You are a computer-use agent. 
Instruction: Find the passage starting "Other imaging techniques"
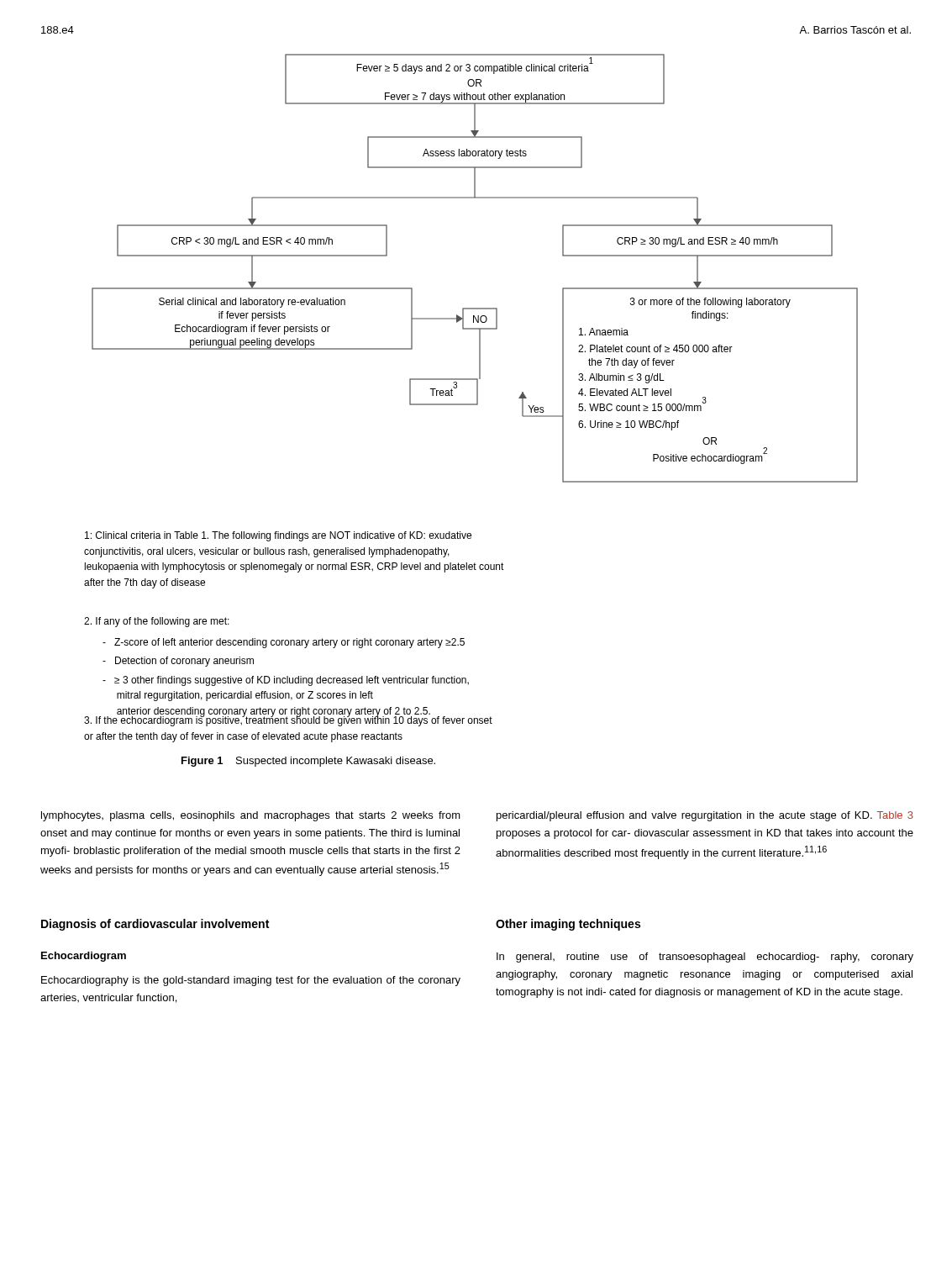click(x=568, y=924)
